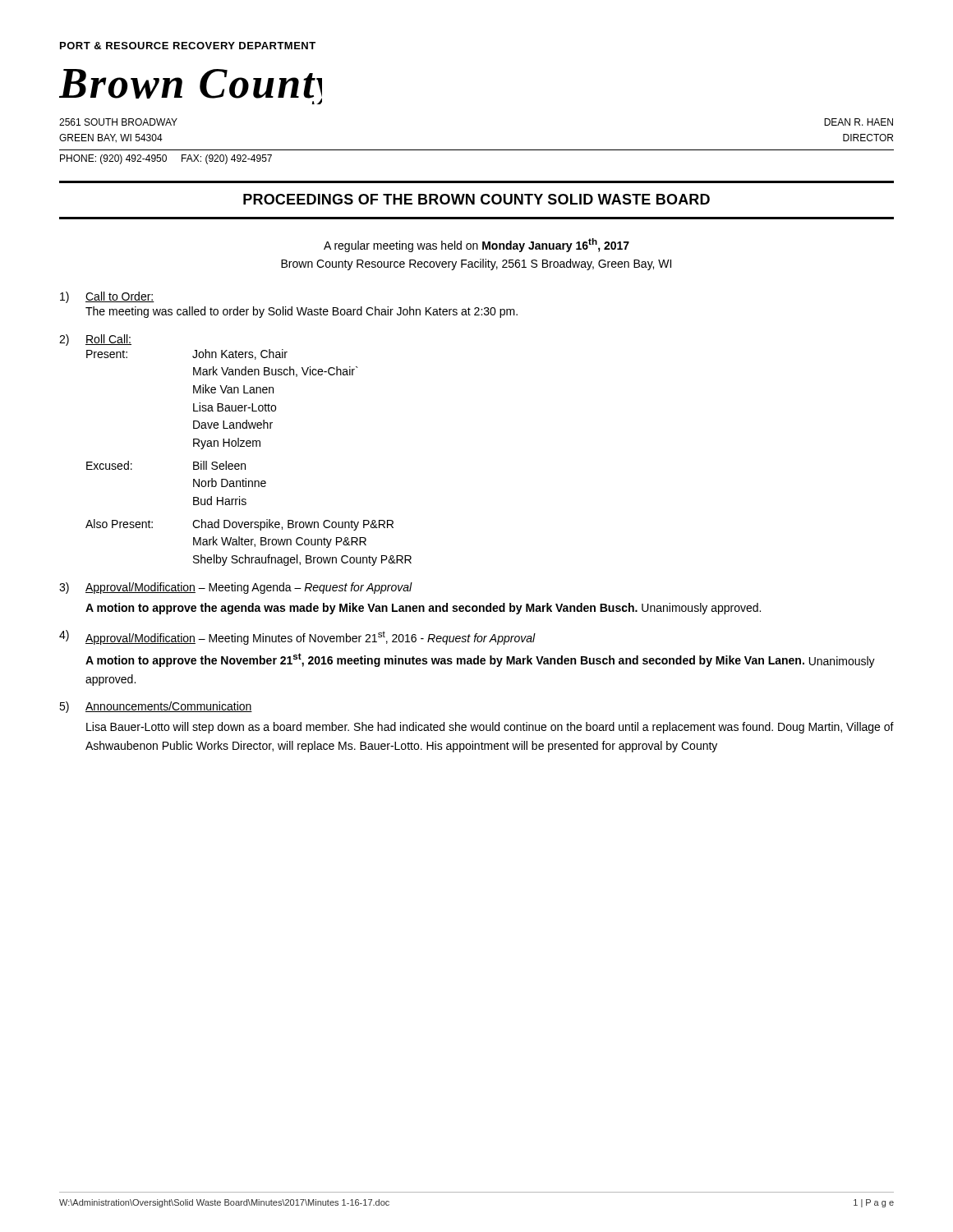The image size is (953, 1232).
Task: Where is the passage that starts "A regular meeting was"?
Action: coord(476,253)
